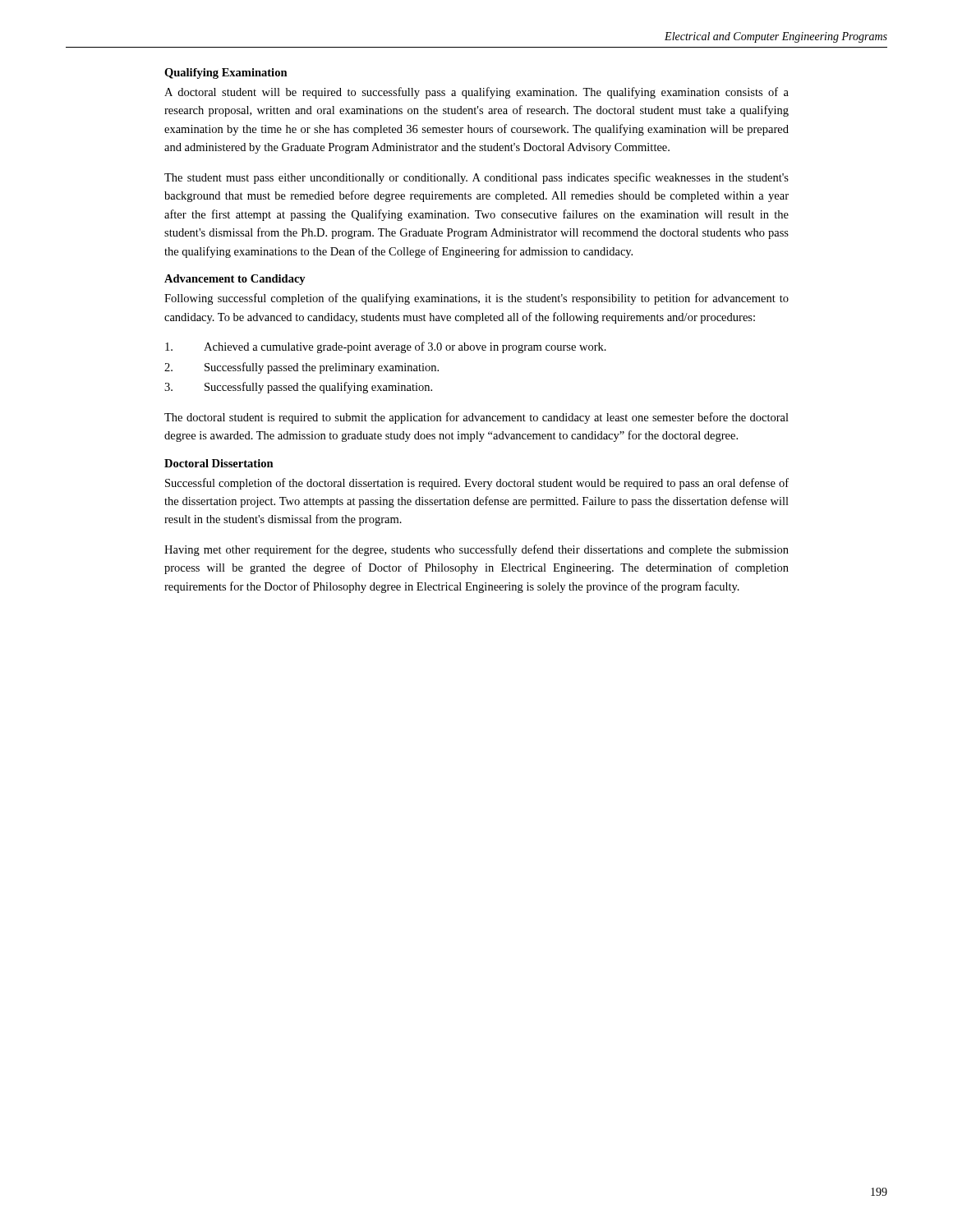953x1232 pixels.
Task: Point to the text block starting "Following successful completion of the qualifying"
Action: tap(476, 308)
